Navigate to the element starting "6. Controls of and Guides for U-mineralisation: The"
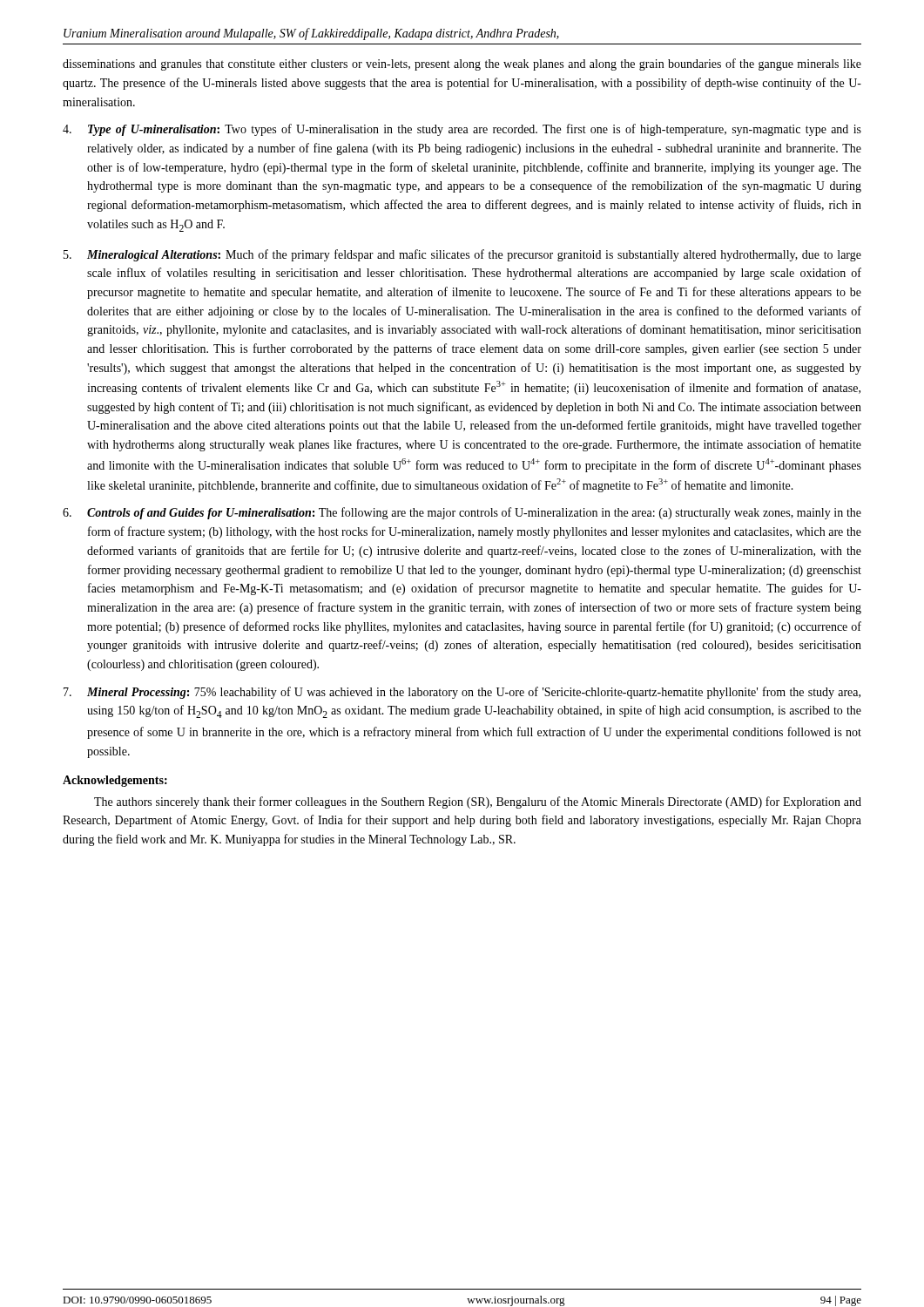The height and width of the screenshot is (1307, 924). click(462, 589)
